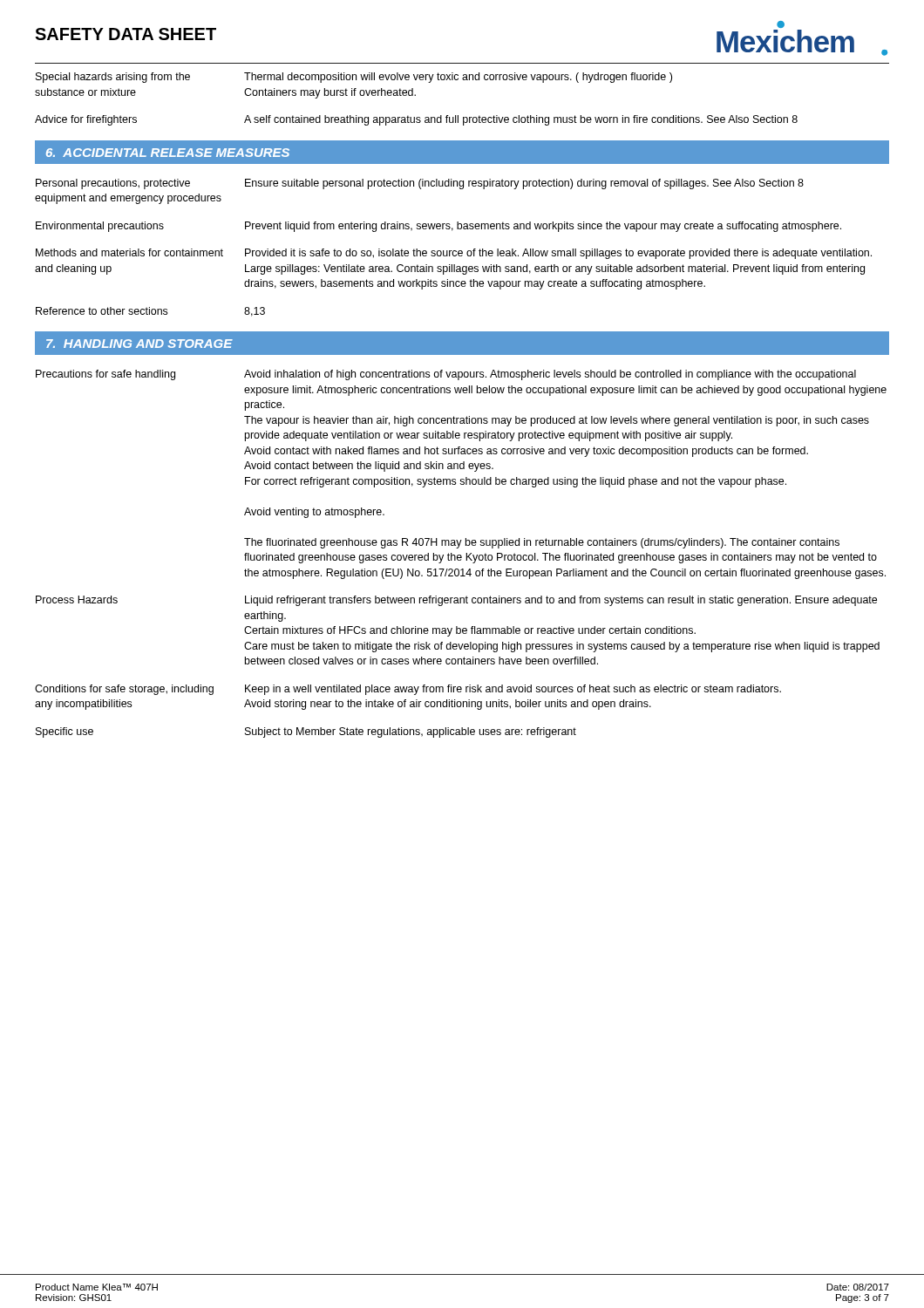The width and height of the screenshot is (924, 1308).
Task: Find the text starting "SAFETY DATA SHEET"
Action: [126, 34]
